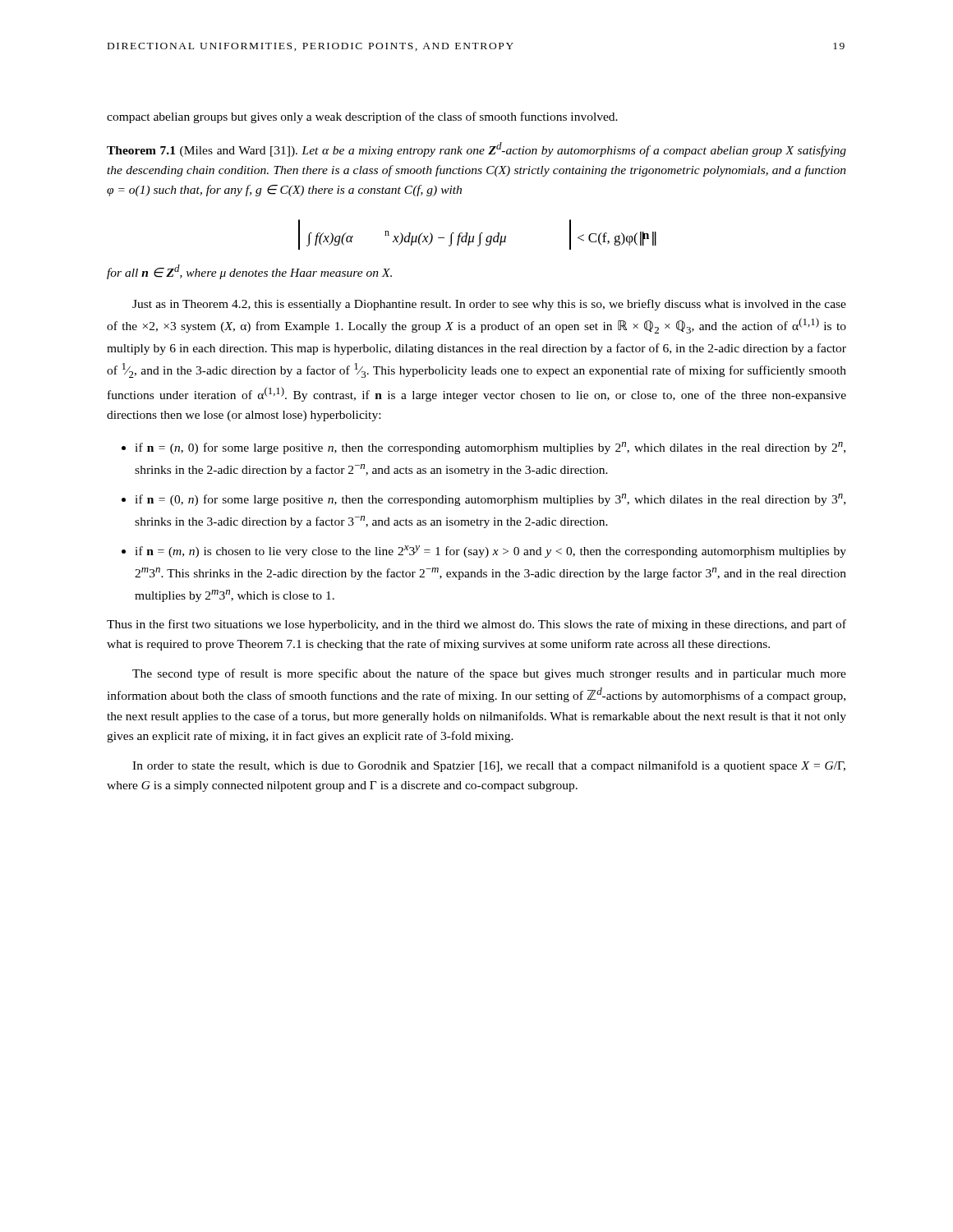This screenshot has width=953, height=1232.
Task: Find the text block that reads "for all n ∈ Zd, where"
Action: pyautogui.click(x=249, y=272)
